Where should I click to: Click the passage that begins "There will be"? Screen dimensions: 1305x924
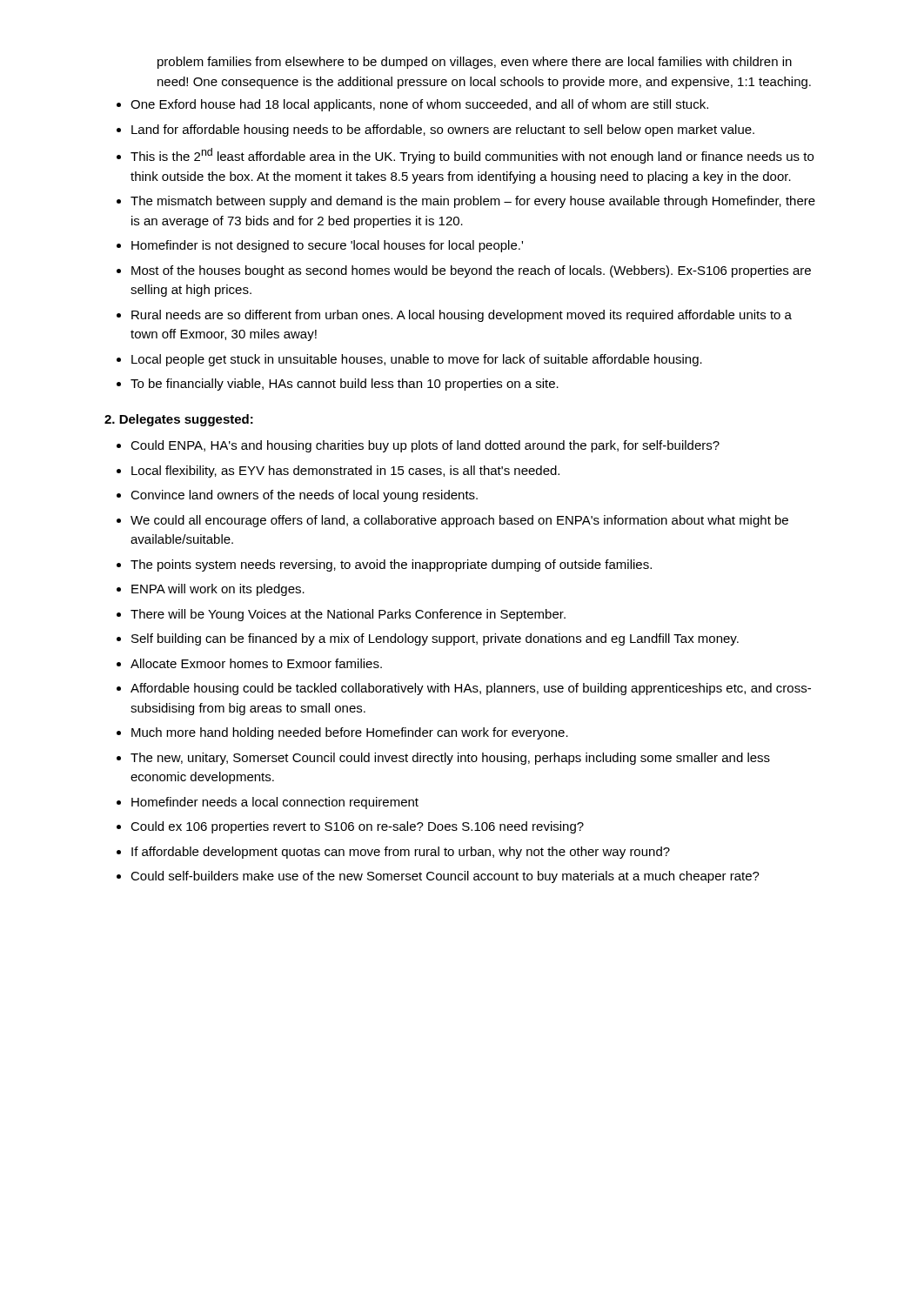tap(348, 613)
